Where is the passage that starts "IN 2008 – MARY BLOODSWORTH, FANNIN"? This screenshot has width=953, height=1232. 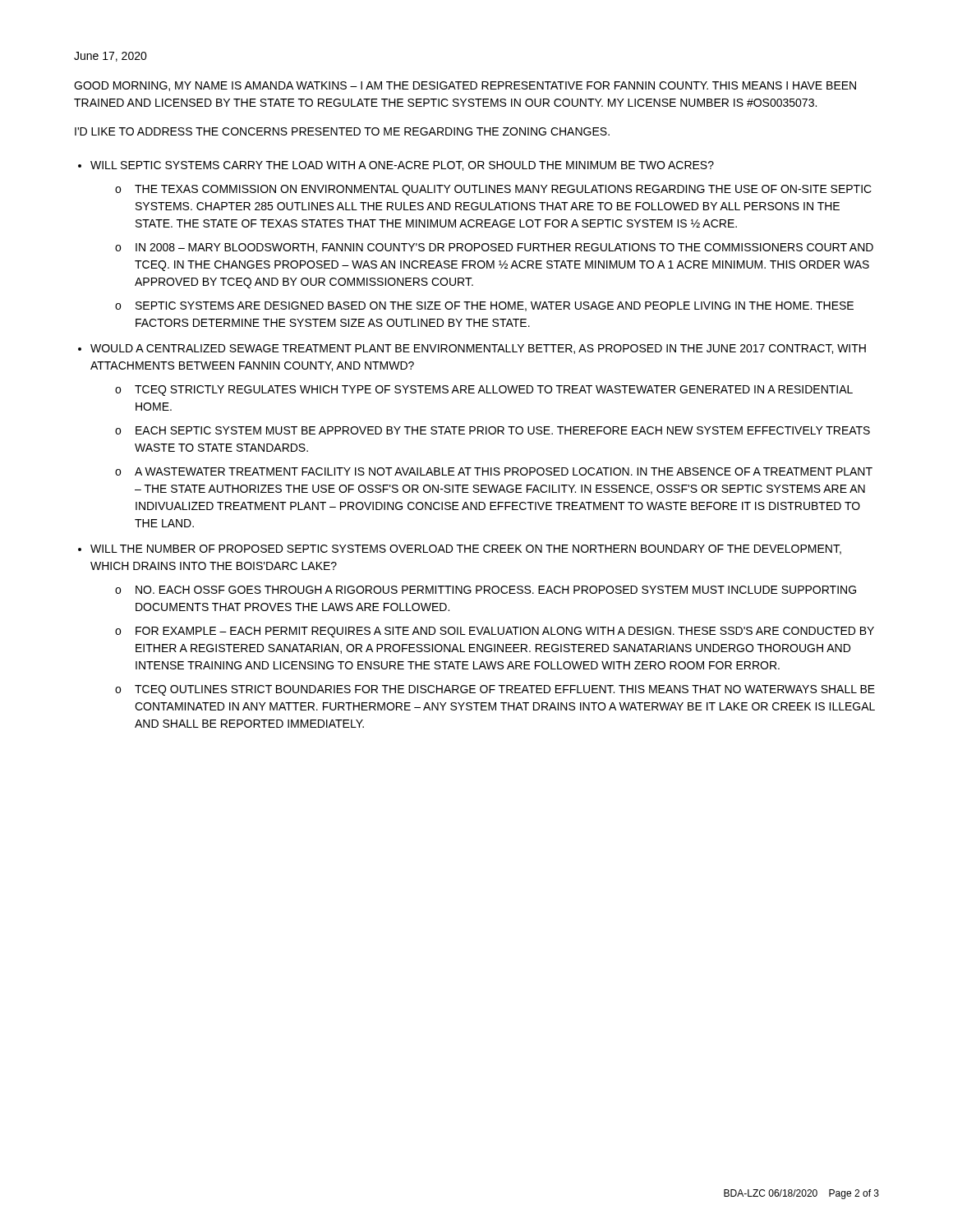coord(504,264)
